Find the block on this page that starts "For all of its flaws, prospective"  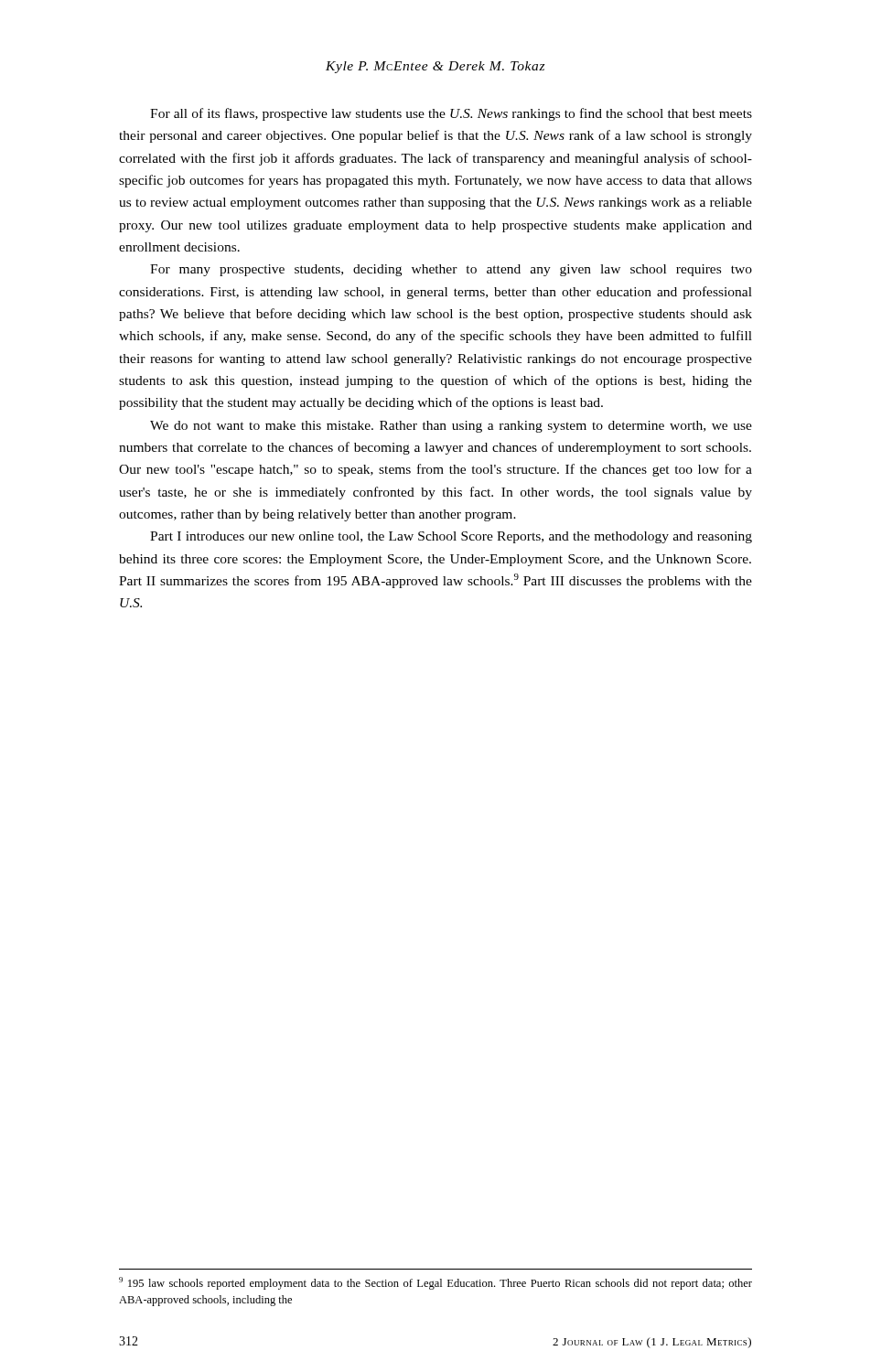[x=436, y=358]
